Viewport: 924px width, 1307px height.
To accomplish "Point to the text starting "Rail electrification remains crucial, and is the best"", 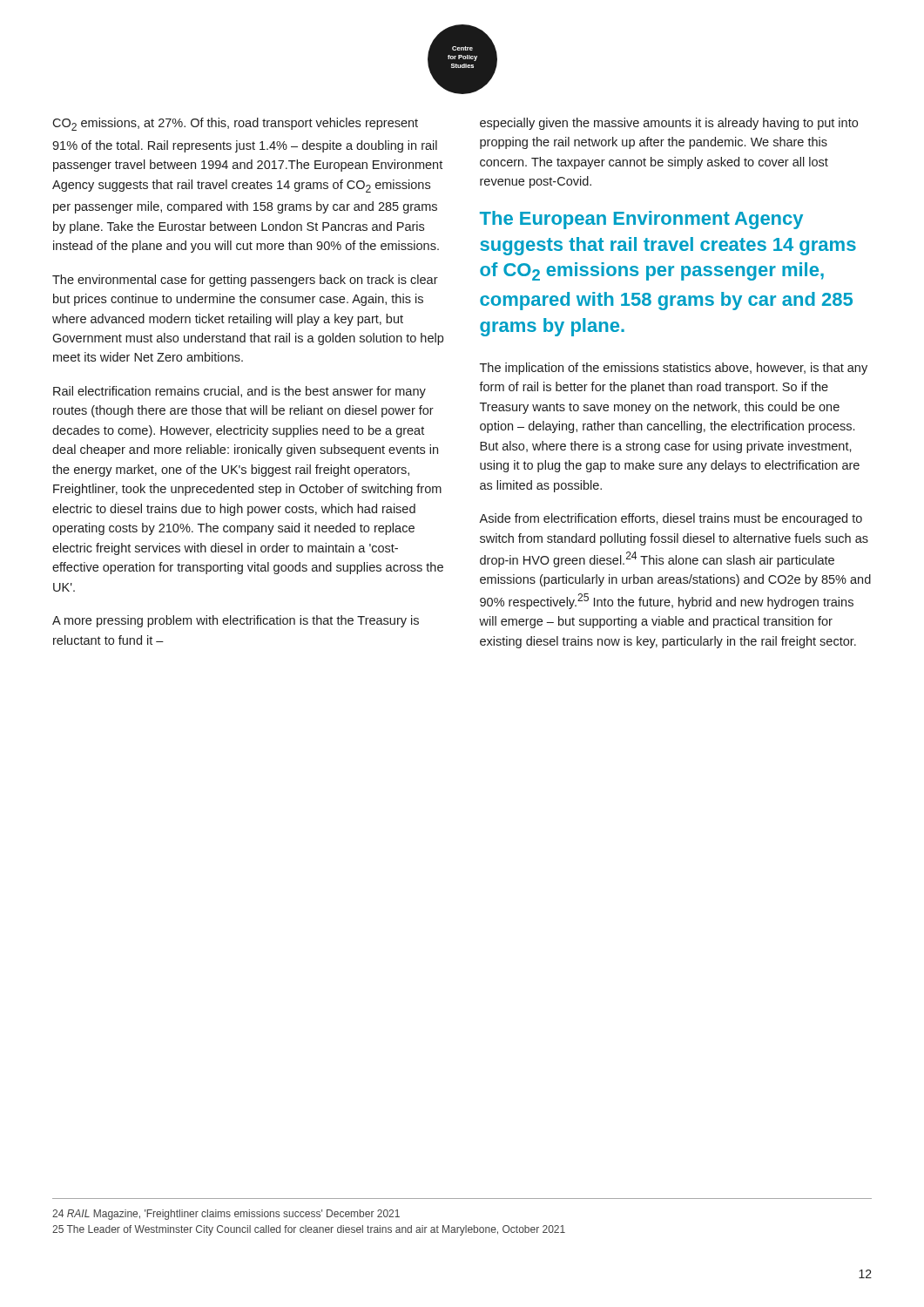I will coord(248,489).
